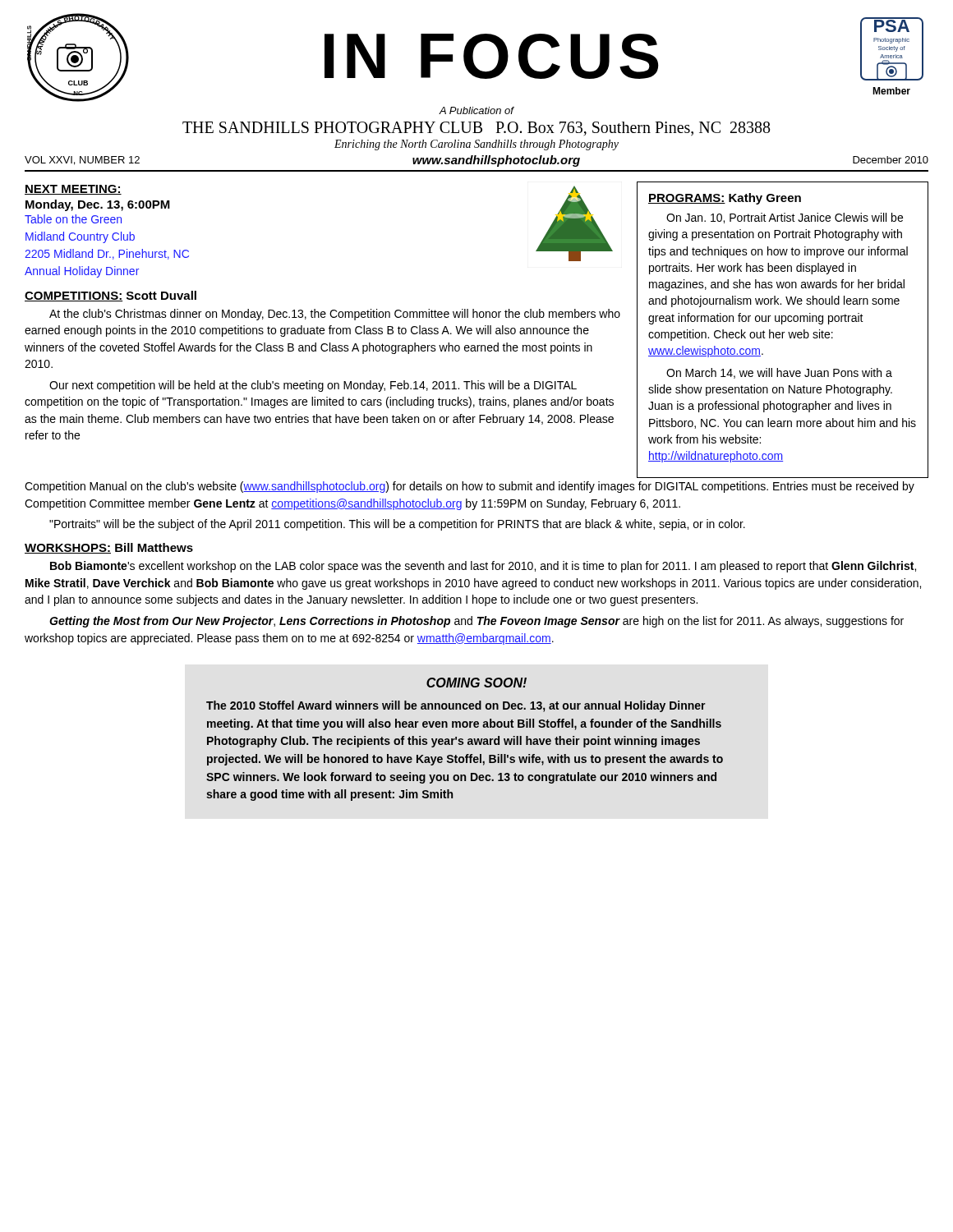
Task: Find the text starting "NEXT MEETING: Monday, Dec. 13, 6:00PM Table"
Action: (x=97, y=223)
